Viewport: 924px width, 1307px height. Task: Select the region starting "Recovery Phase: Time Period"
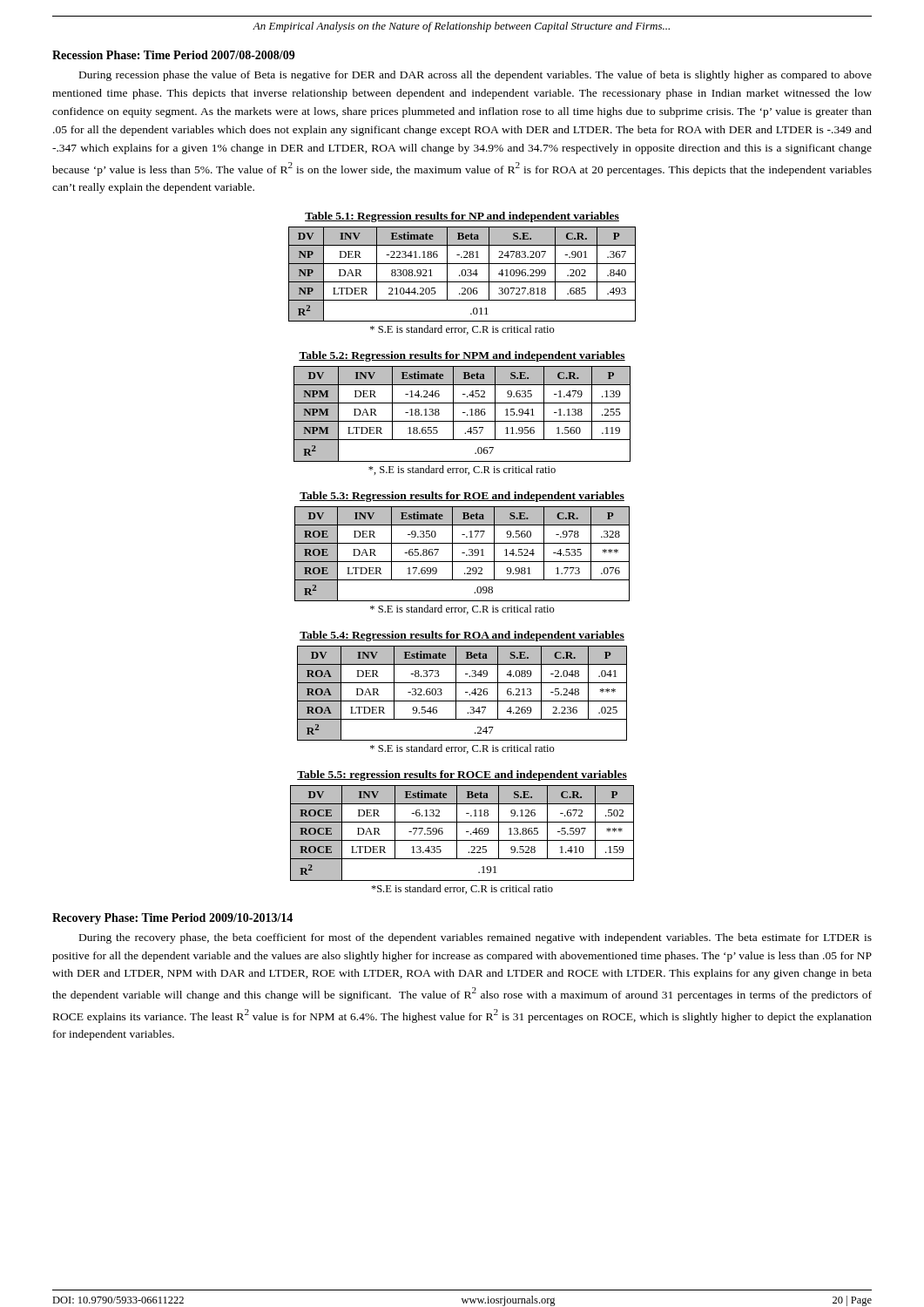pos(173,918)
